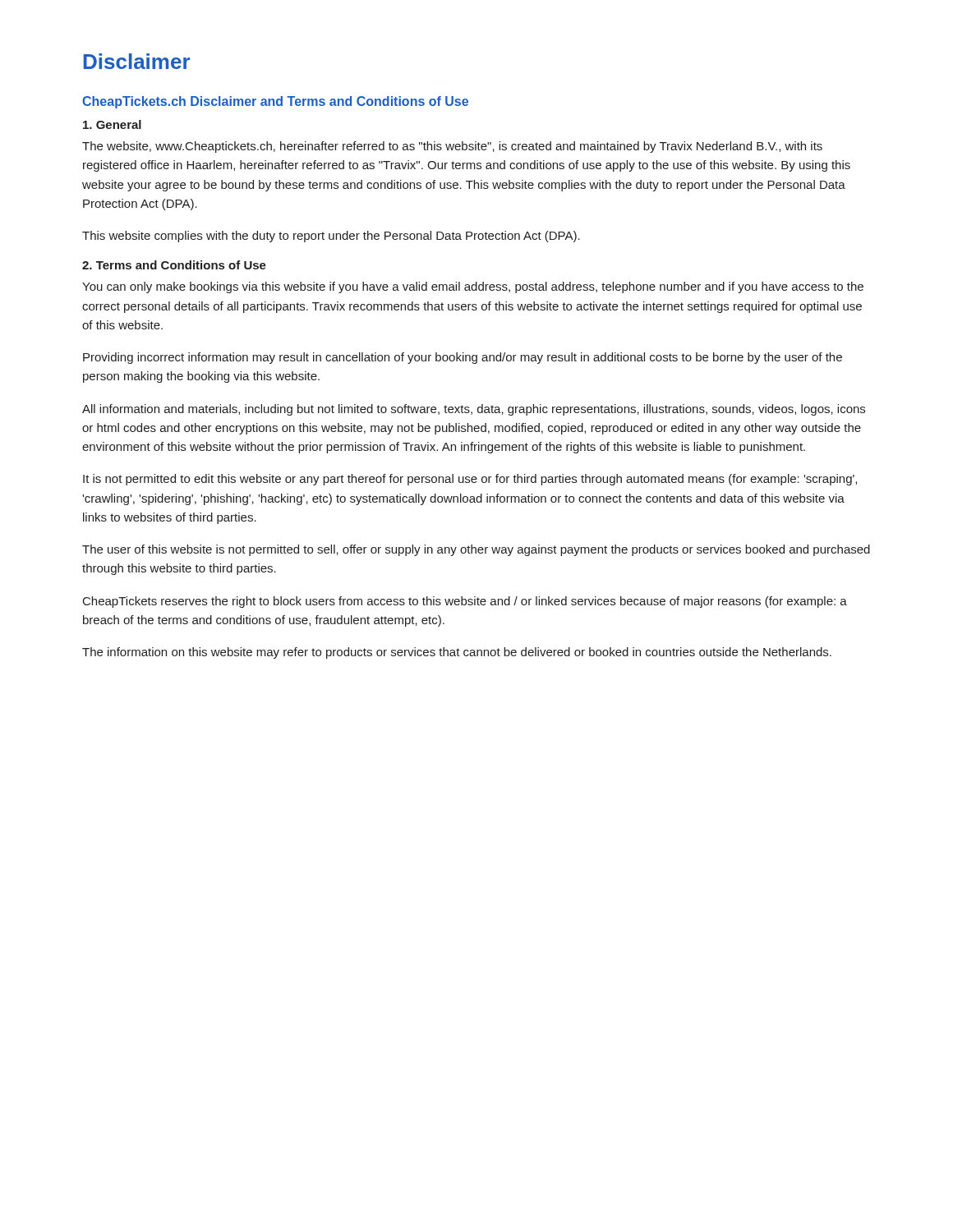953x1232 pixels.
Task: Navigate to the passage starting "This website complies with the"
Action: point(331,235)
